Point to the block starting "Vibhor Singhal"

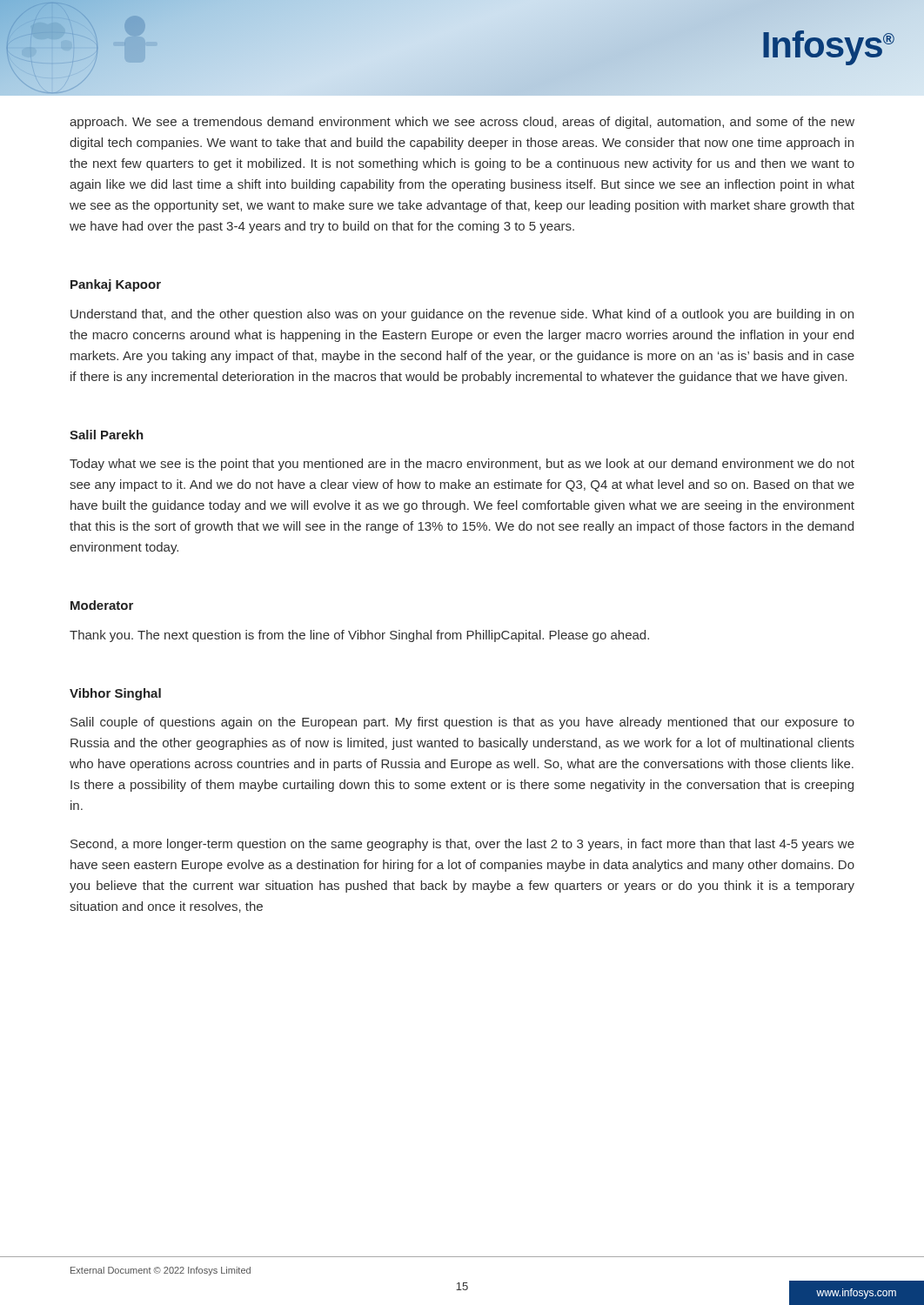point(116,692)
